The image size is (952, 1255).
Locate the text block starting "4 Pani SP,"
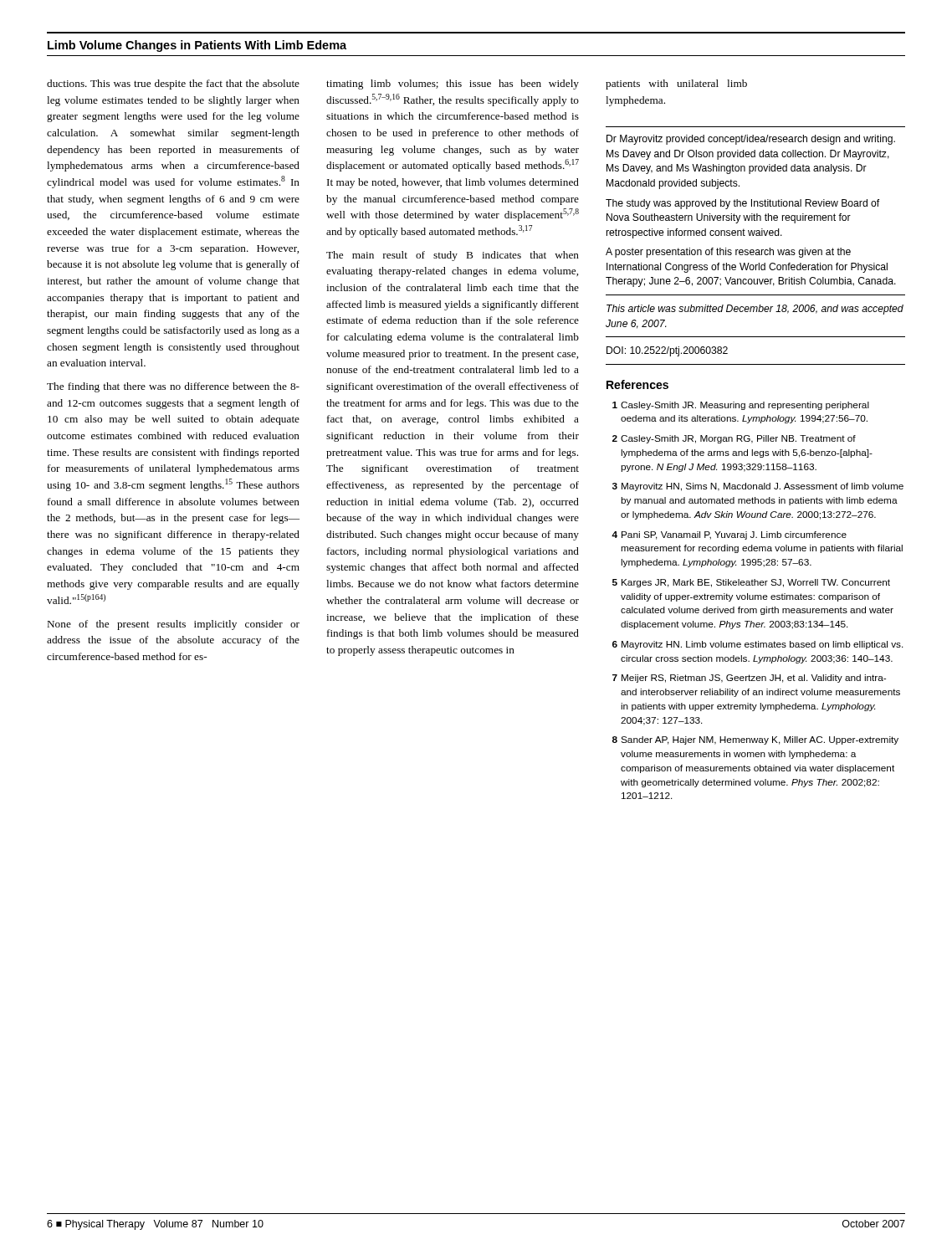755,549
